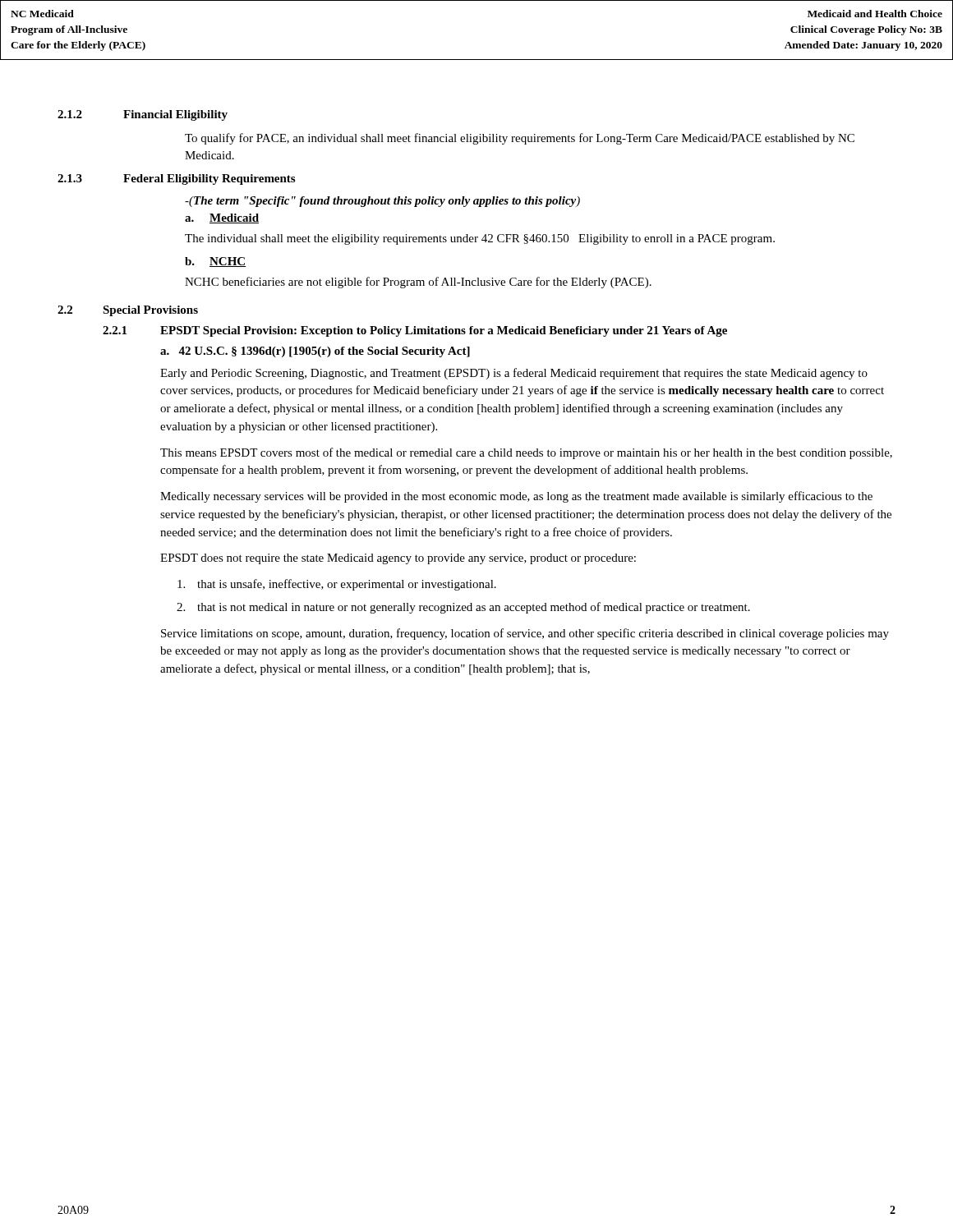Locate the text block containing "Service limitations on scope, amount, duration, frequency, location"
The width and height of the screenshot is (953, 1232).
[525, 651]
